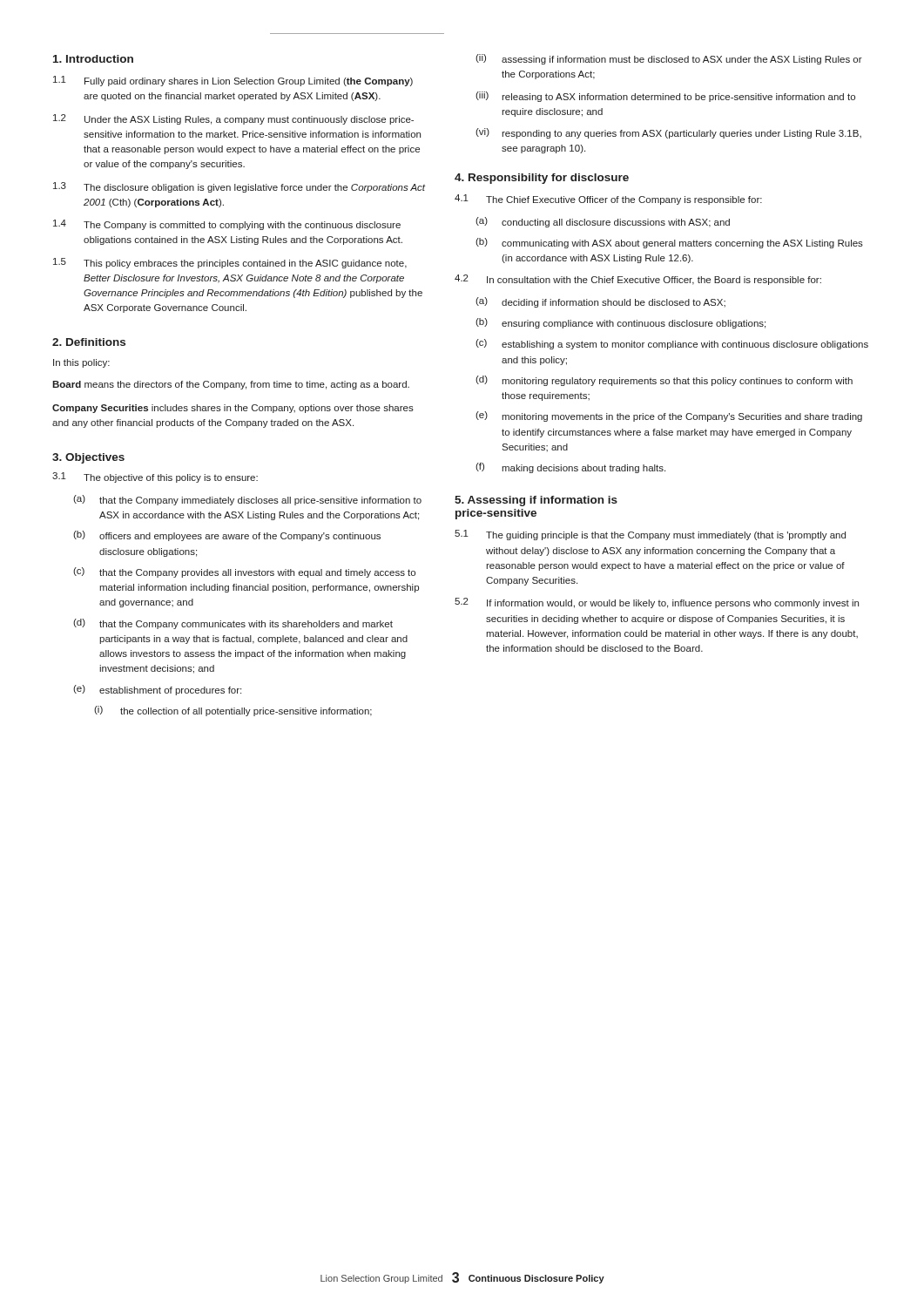Image resolution: width=924 pixels, height=1307 pixels.
Task: Locate the block of text that opens with "(d) monitoring regulatory requirements so that"
Action: coord(674,389)
